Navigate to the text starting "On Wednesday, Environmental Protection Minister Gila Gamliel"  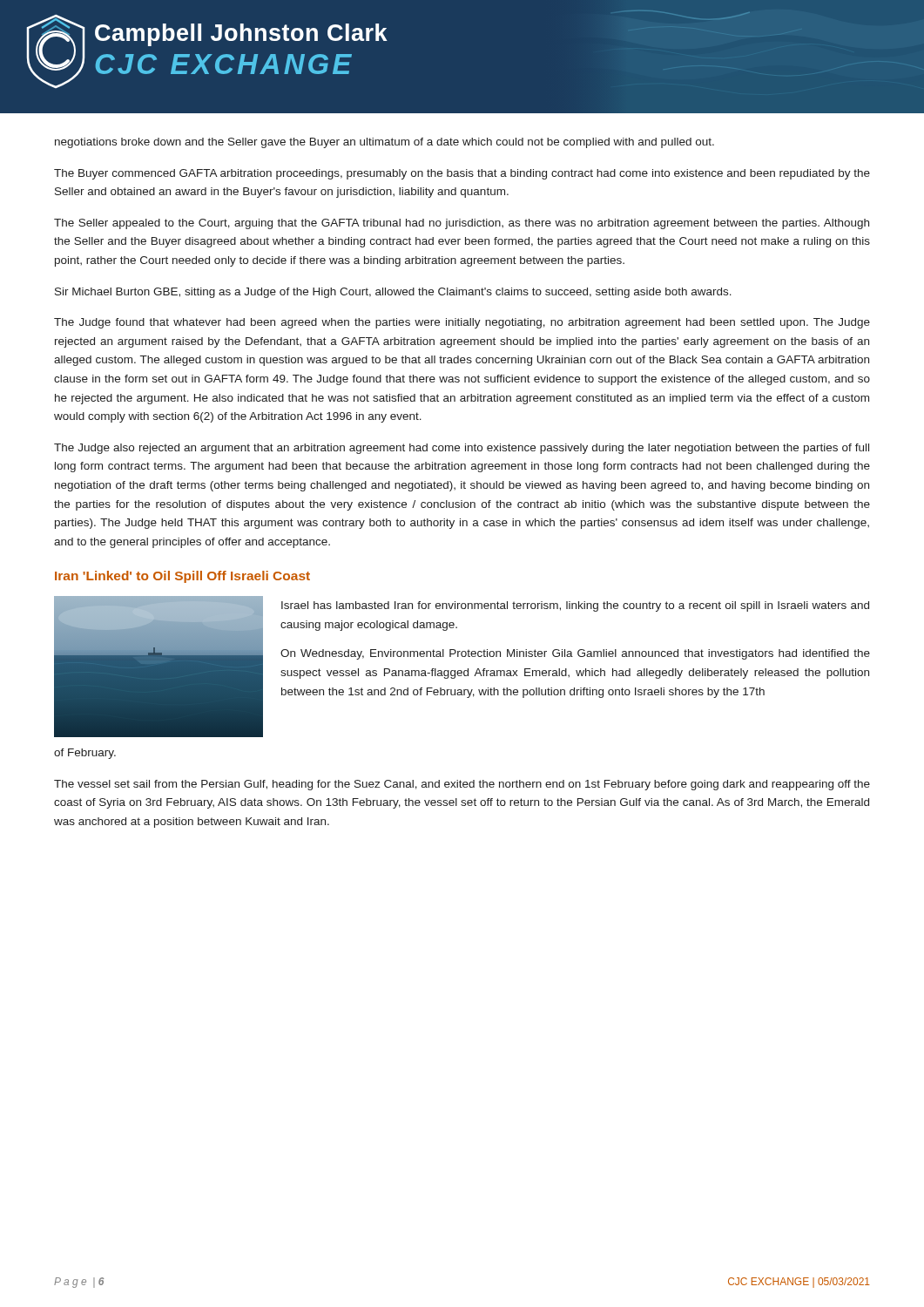pos(575,672)
